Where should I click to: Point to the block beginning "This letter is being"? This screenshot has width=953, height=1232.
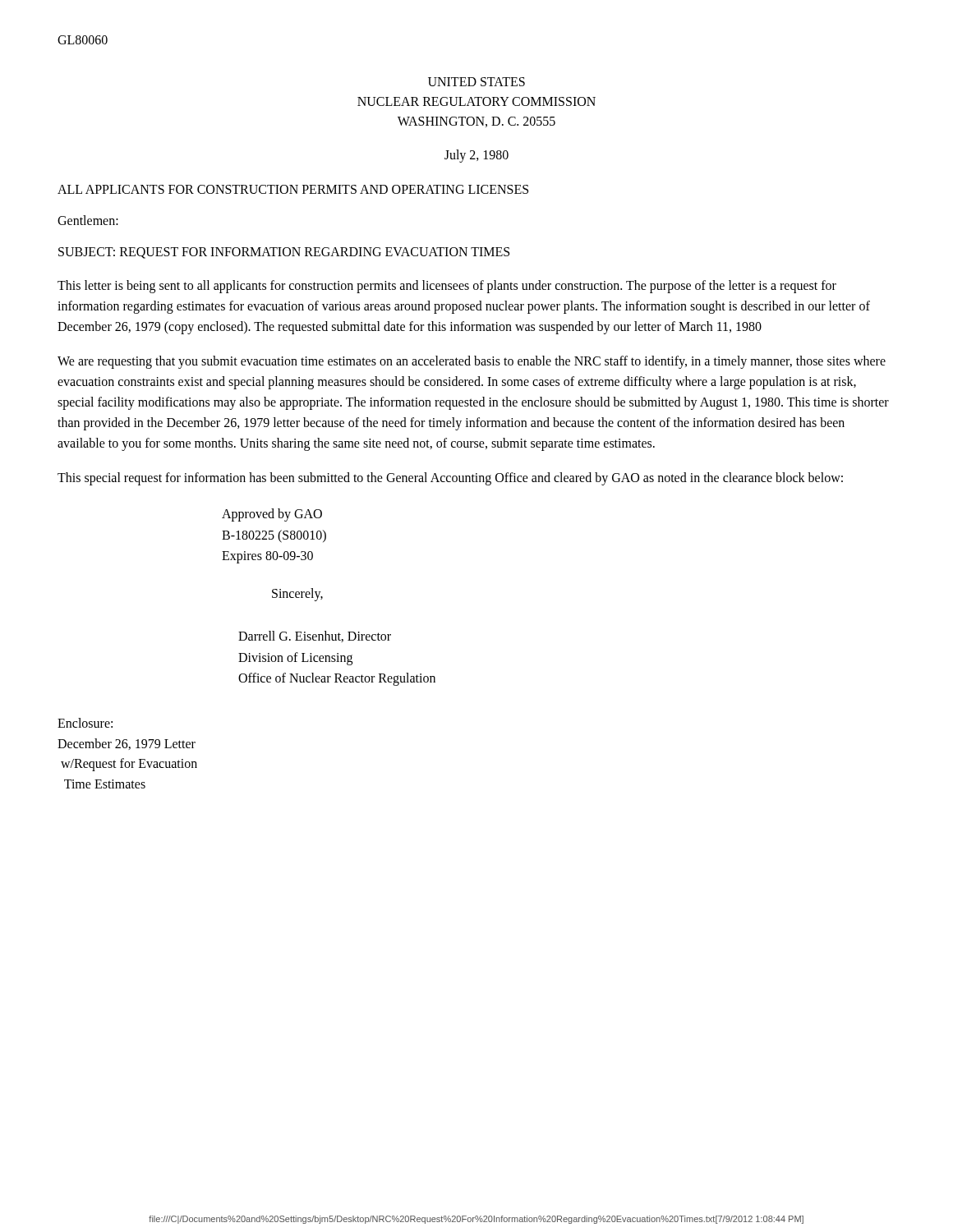pyautogui.click(x=464, y=306)
